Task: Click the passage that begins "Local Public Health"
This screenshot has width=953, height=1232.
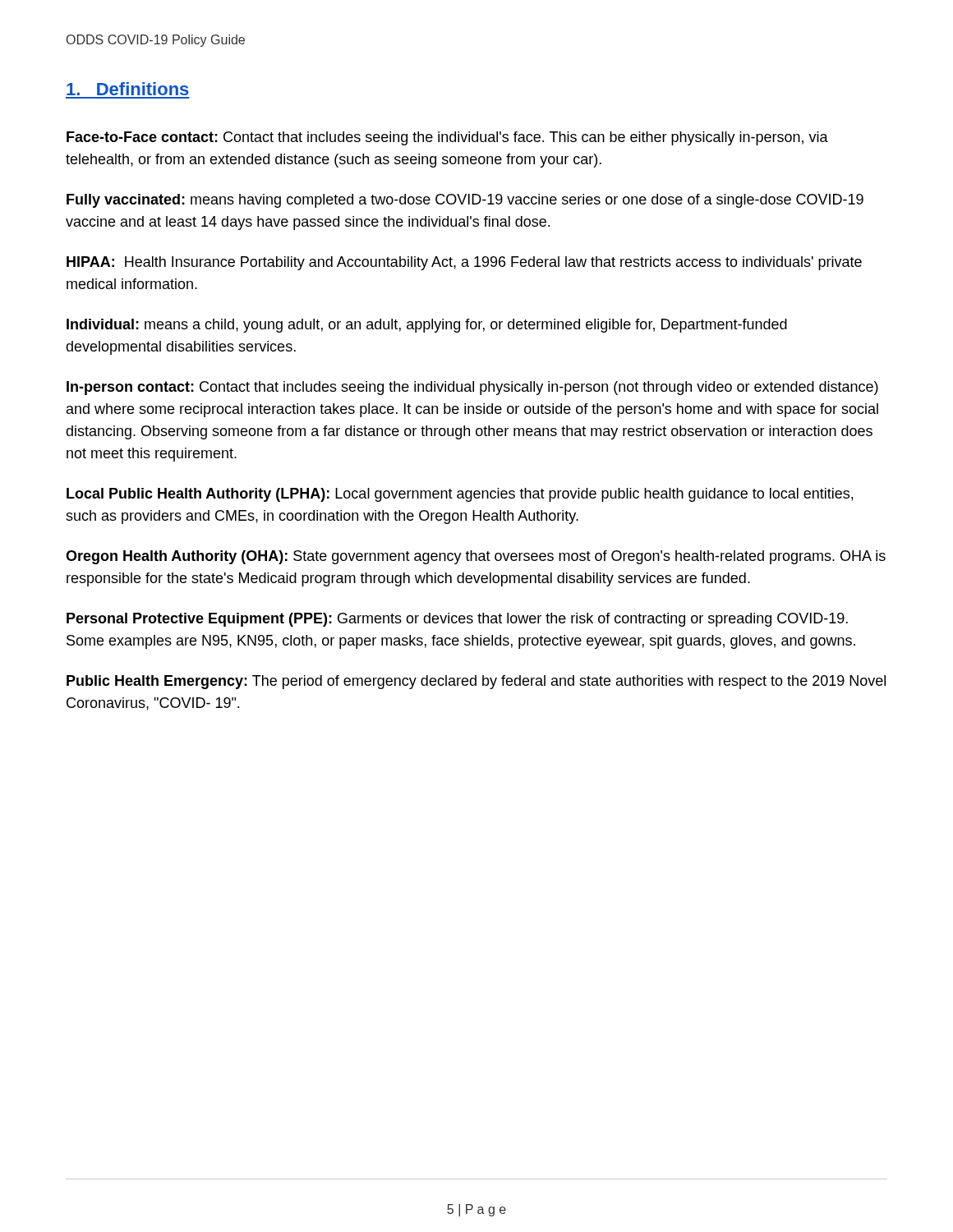Action: 460,505
